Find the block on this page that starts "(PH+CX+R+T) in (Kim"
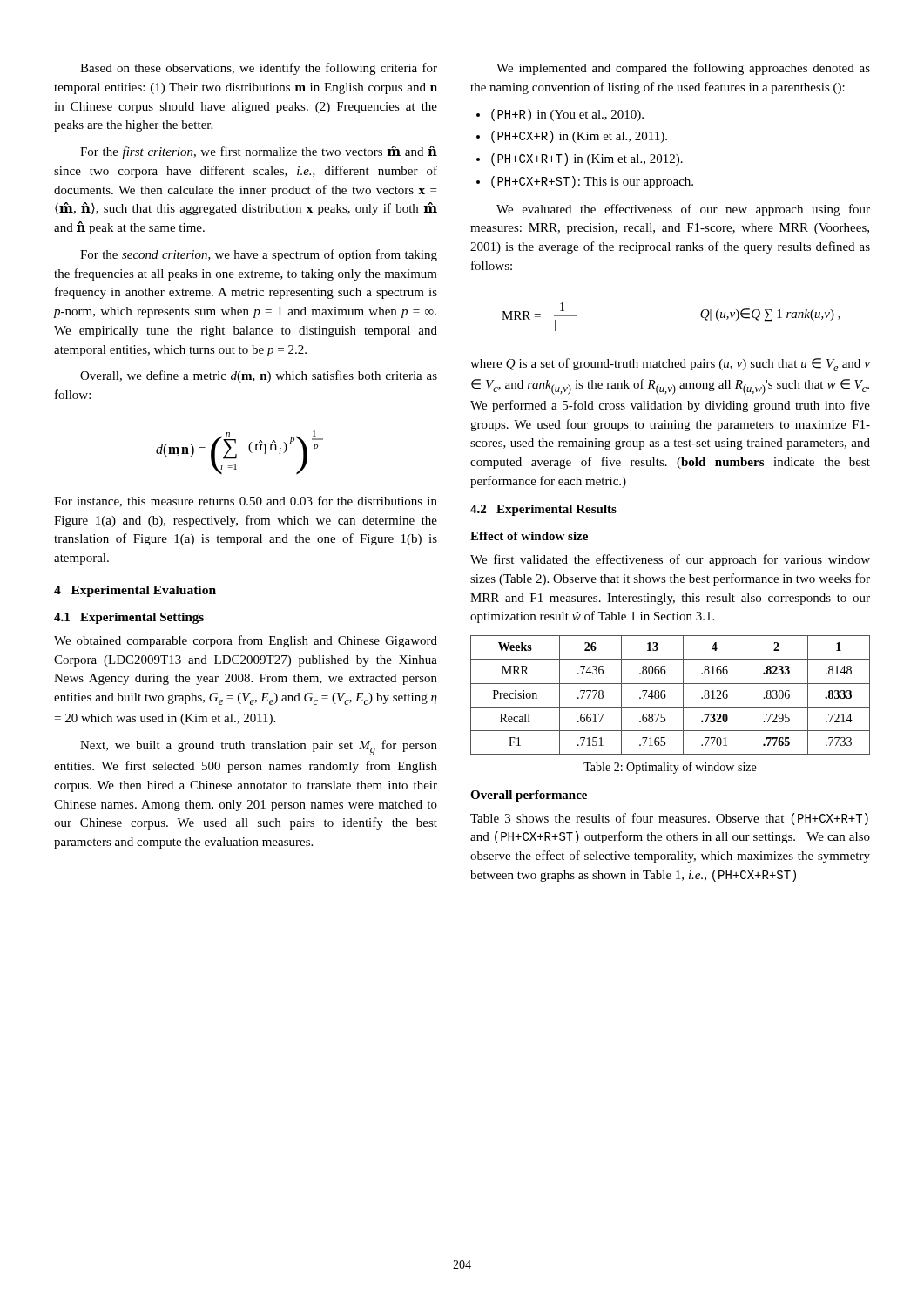This screenshot has width=924, height=1307. [586, 159]
